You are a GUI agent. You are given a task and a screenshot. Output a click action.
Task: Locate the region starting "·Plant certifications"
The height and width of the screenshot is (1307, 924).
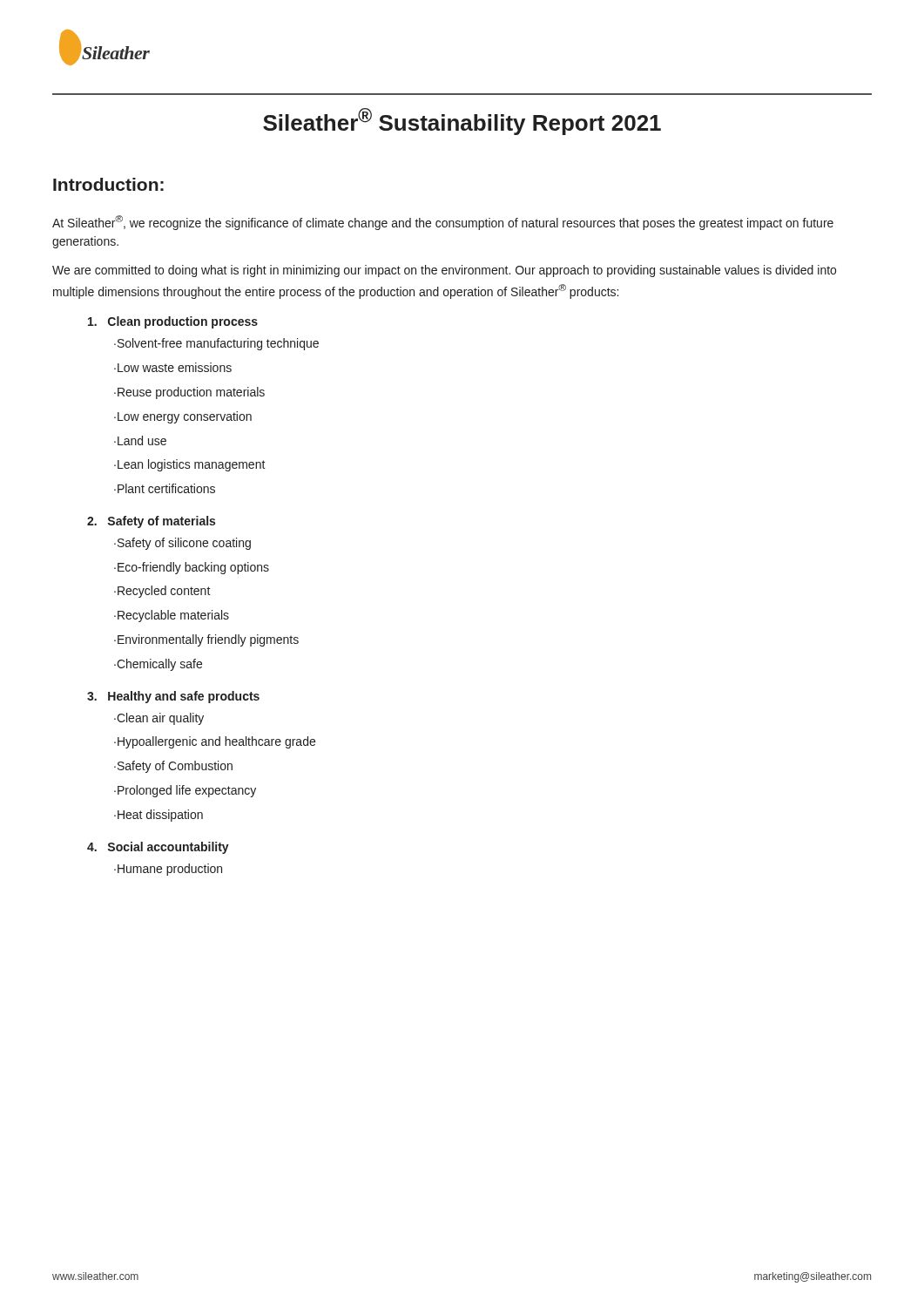165,488
